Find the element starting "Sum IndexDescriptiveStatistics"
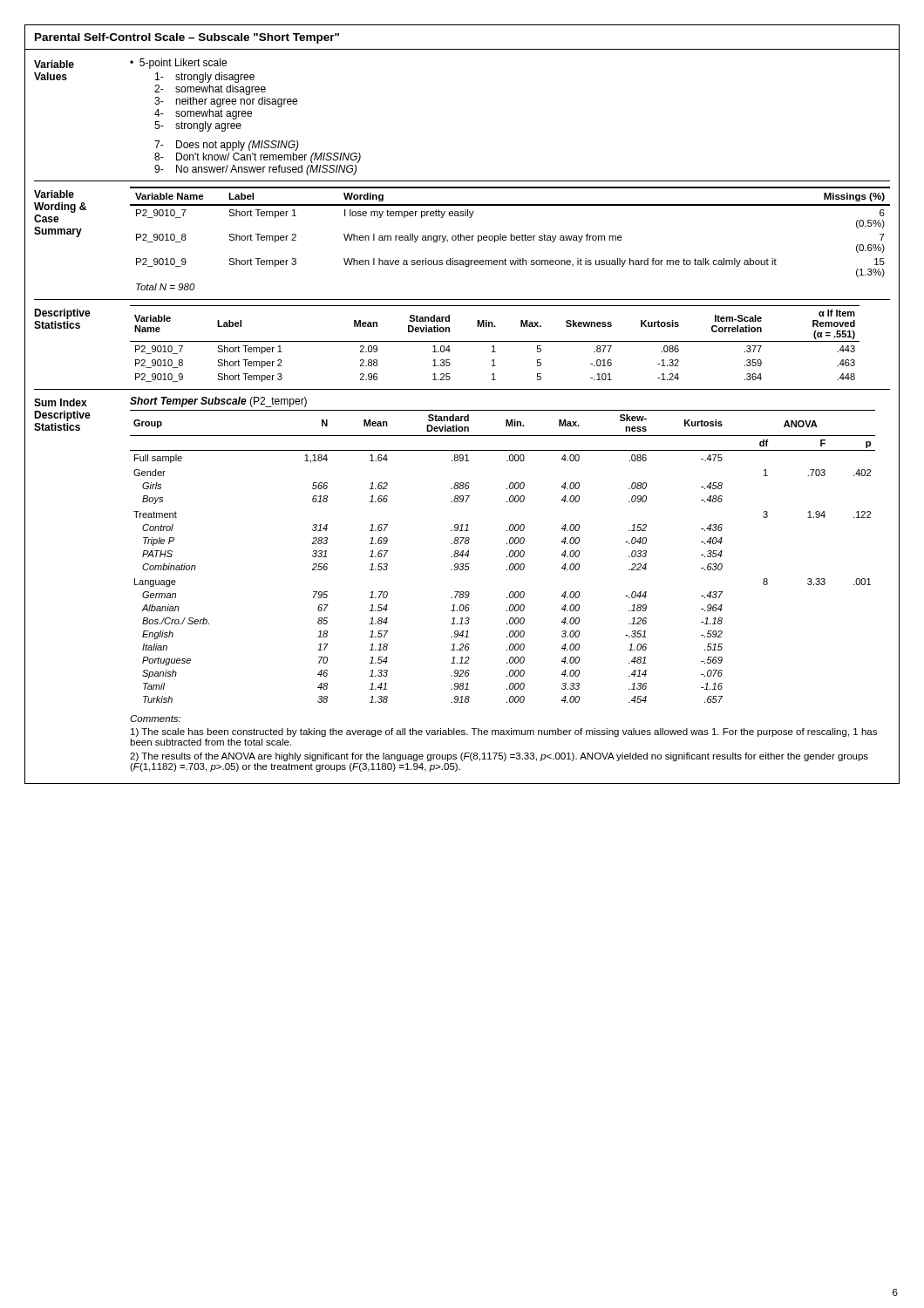Image resolution: width=924 pixels, height=1308 pixels. pyautogui.click(x=62, y=415)
